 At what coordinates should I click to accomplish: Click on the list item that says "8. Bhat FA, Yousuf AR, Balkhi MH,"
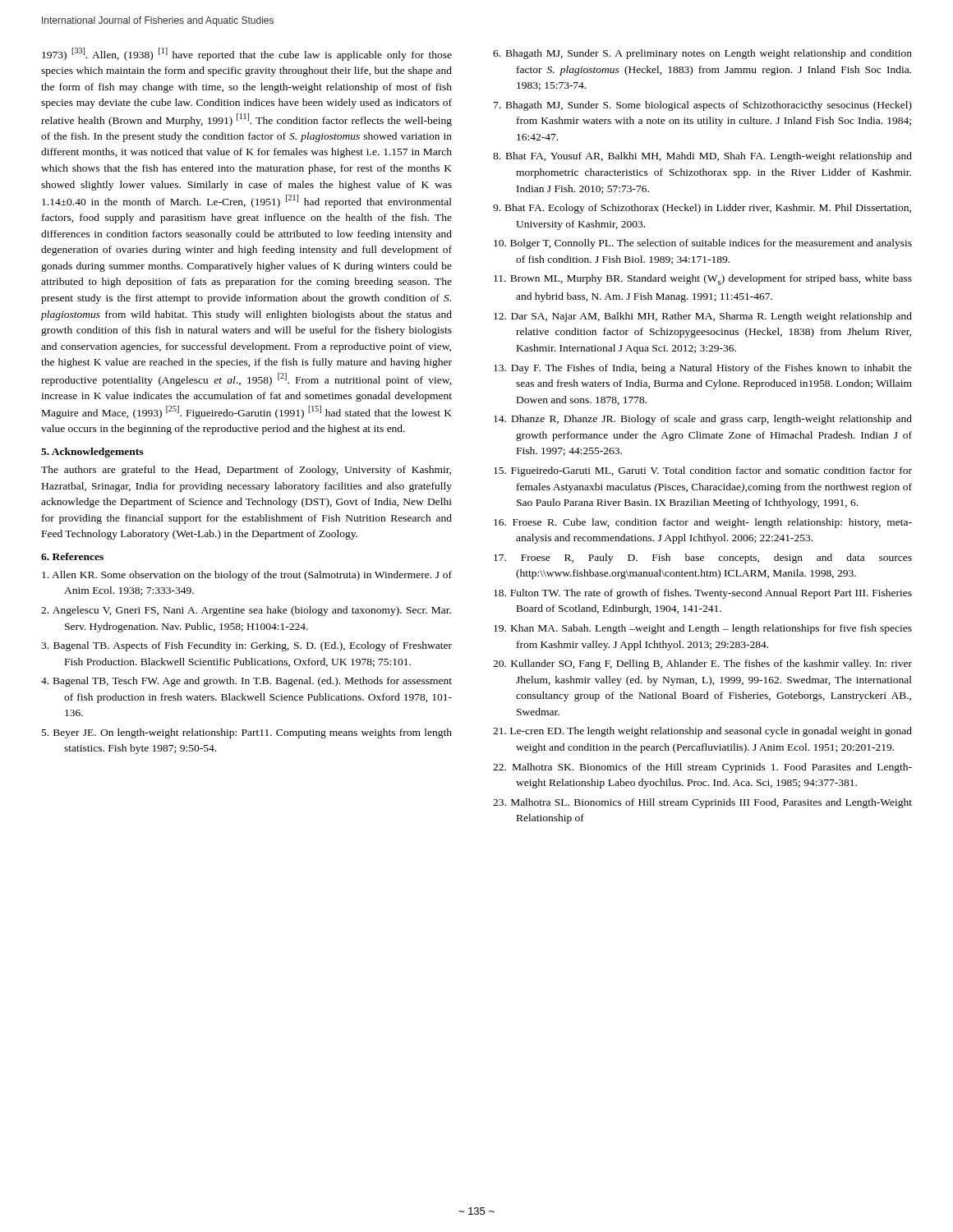[x=702, y=172]
